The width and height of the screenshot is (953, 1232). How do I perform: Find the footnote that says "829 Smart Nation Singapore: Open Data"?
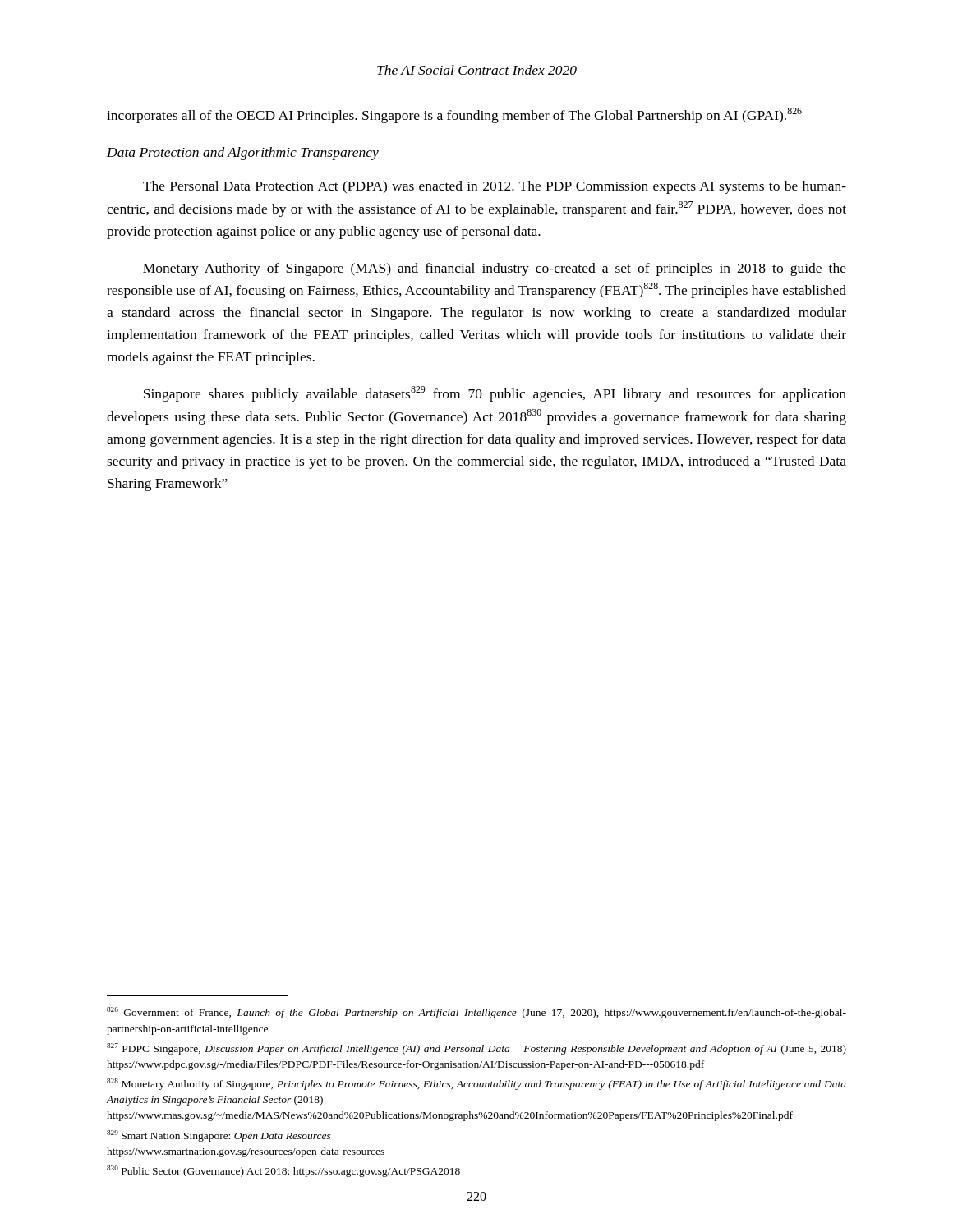tap(246, 1142)
